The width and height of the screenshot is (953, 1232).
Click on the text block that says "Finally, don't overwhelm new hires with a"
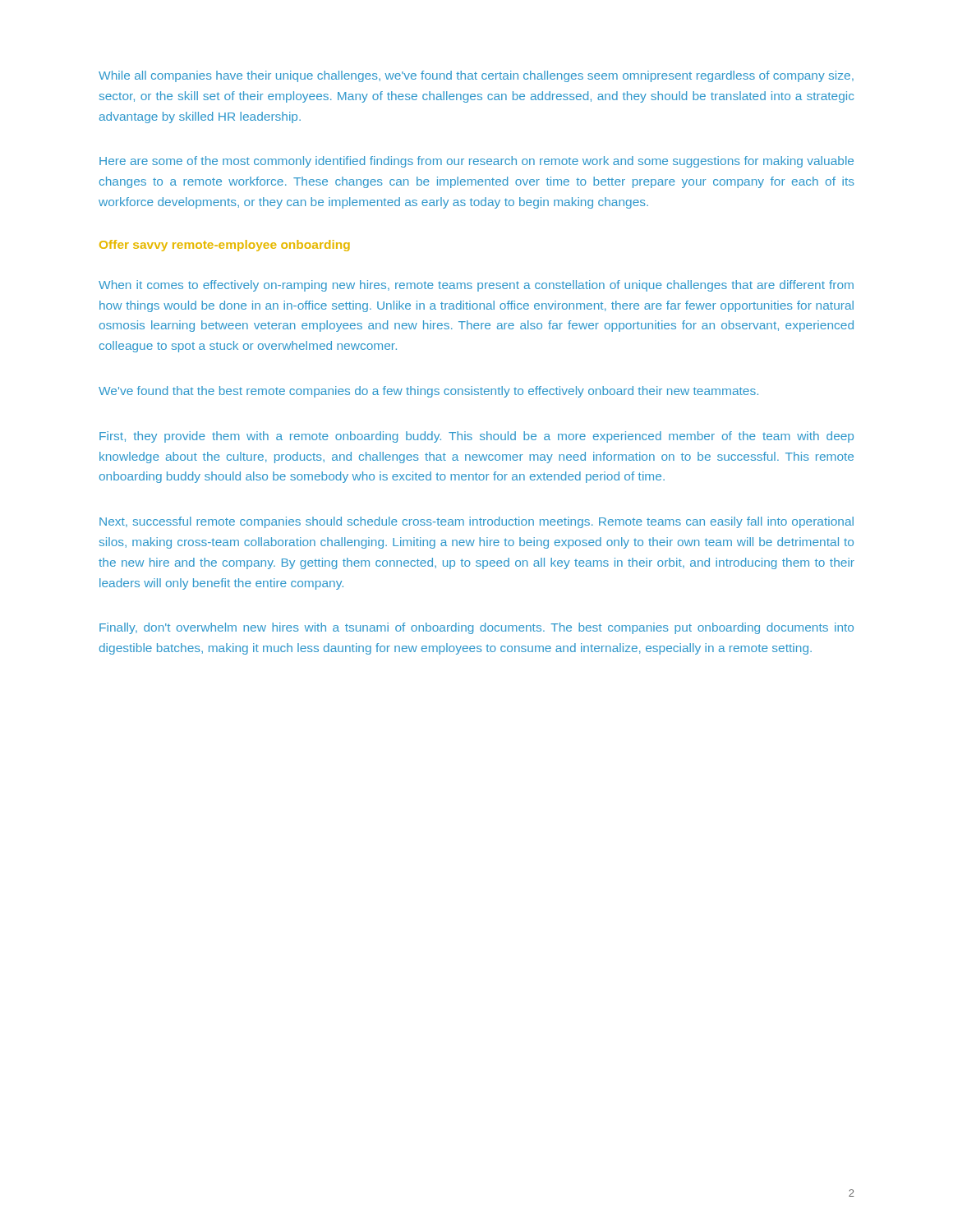coord(476,638)
